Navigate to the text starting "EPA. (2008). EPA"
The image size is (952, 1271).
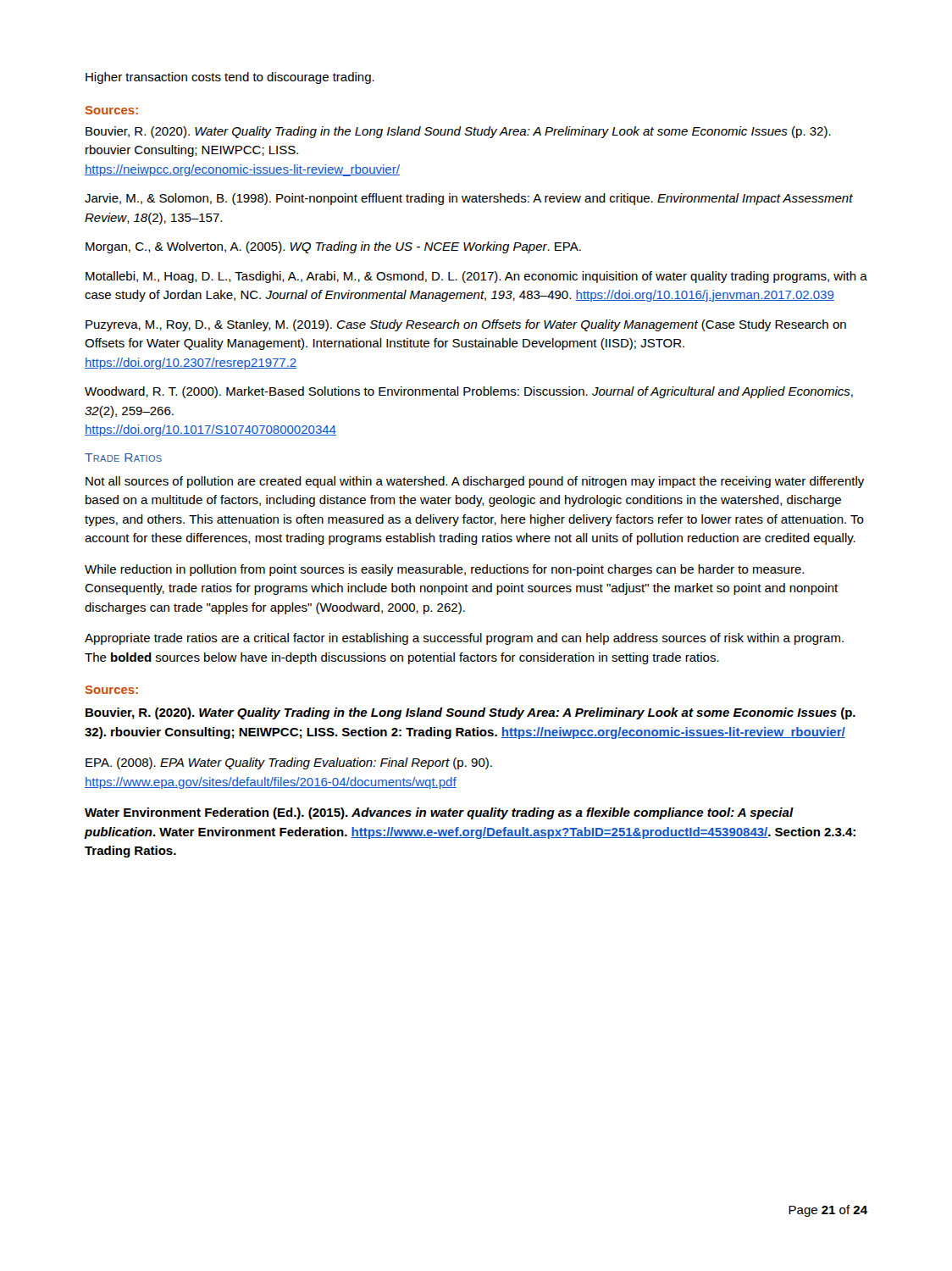point(289,772)
